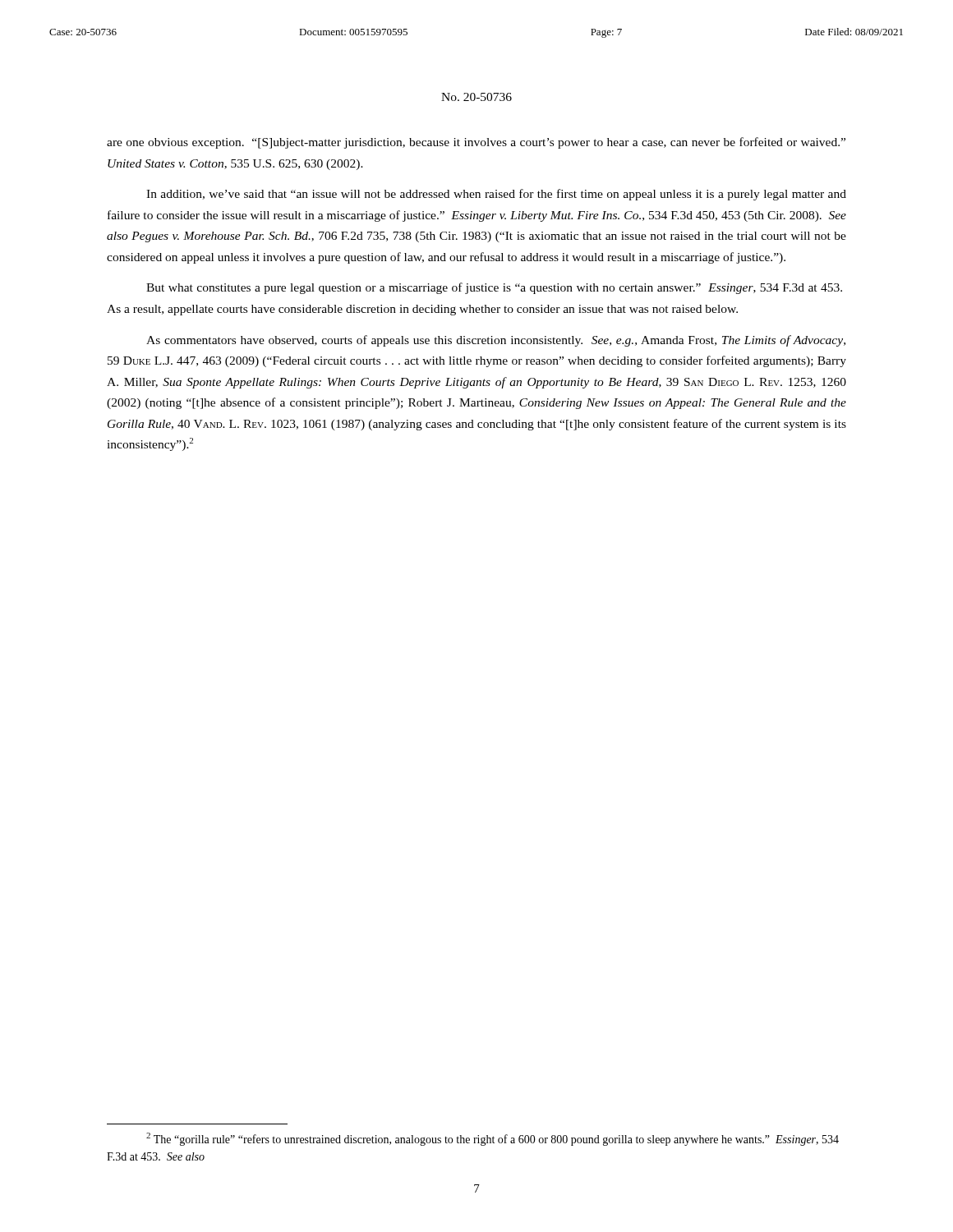953x1232 pixels.
Task: Find the text block that says "As commentators have"
Action: pos(476,392)
